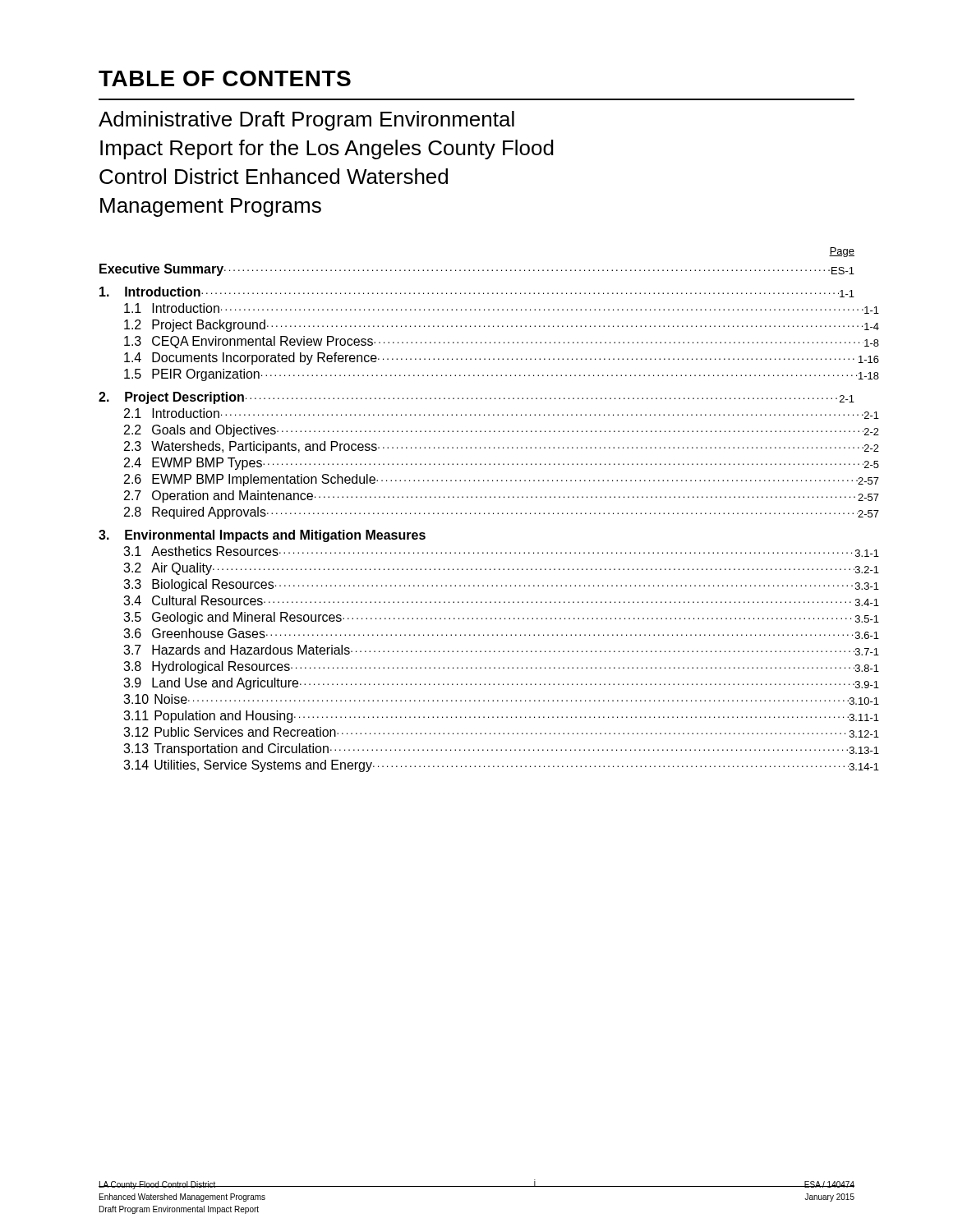The image size is (953, 1232).
Task: Click where it says "2.6EWMP BMP Implementation Schedule 2-57"
Action: coord(476,480)
